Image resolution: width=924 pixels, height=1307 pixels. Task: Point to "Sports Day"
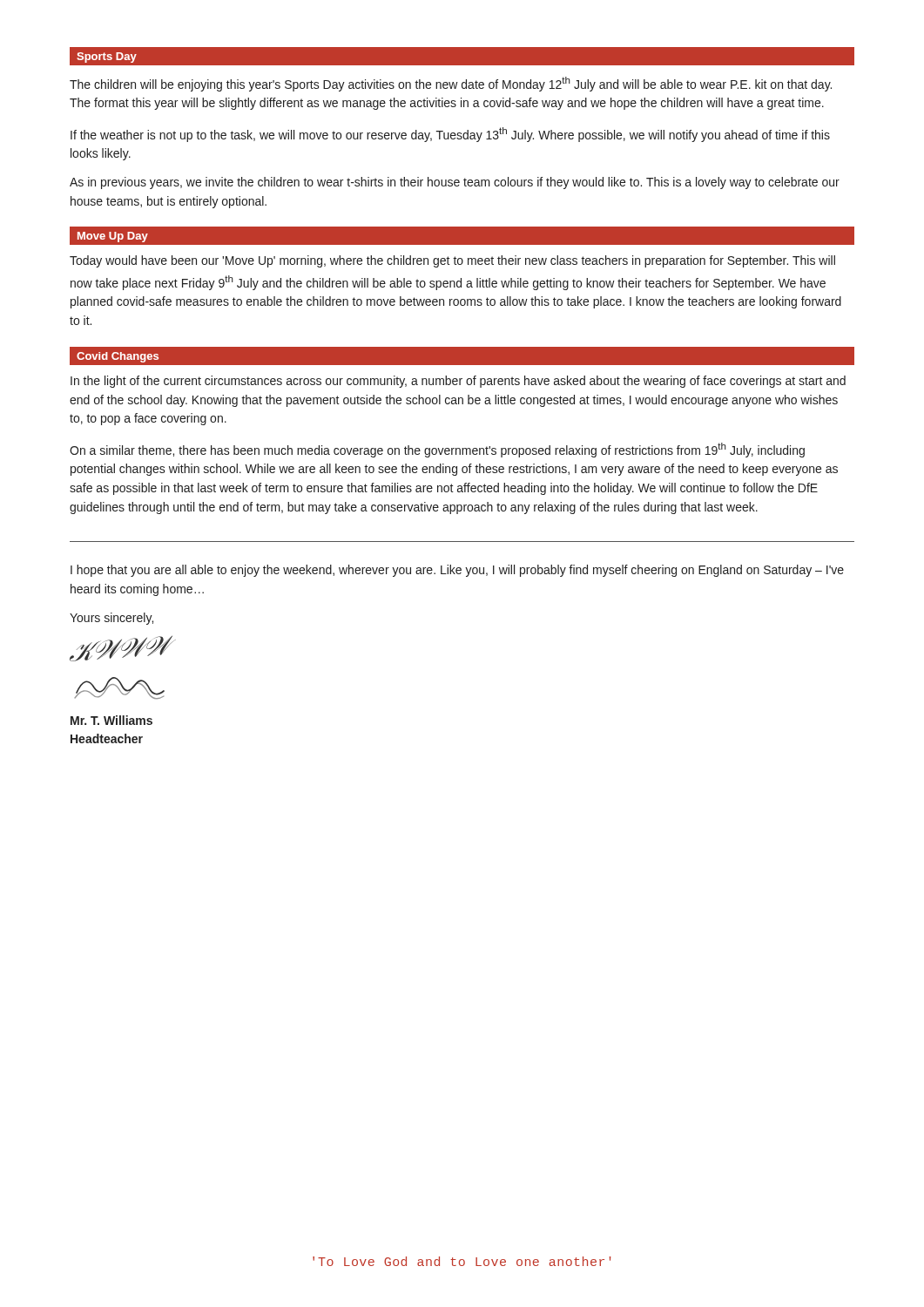(x=106, y=56)
